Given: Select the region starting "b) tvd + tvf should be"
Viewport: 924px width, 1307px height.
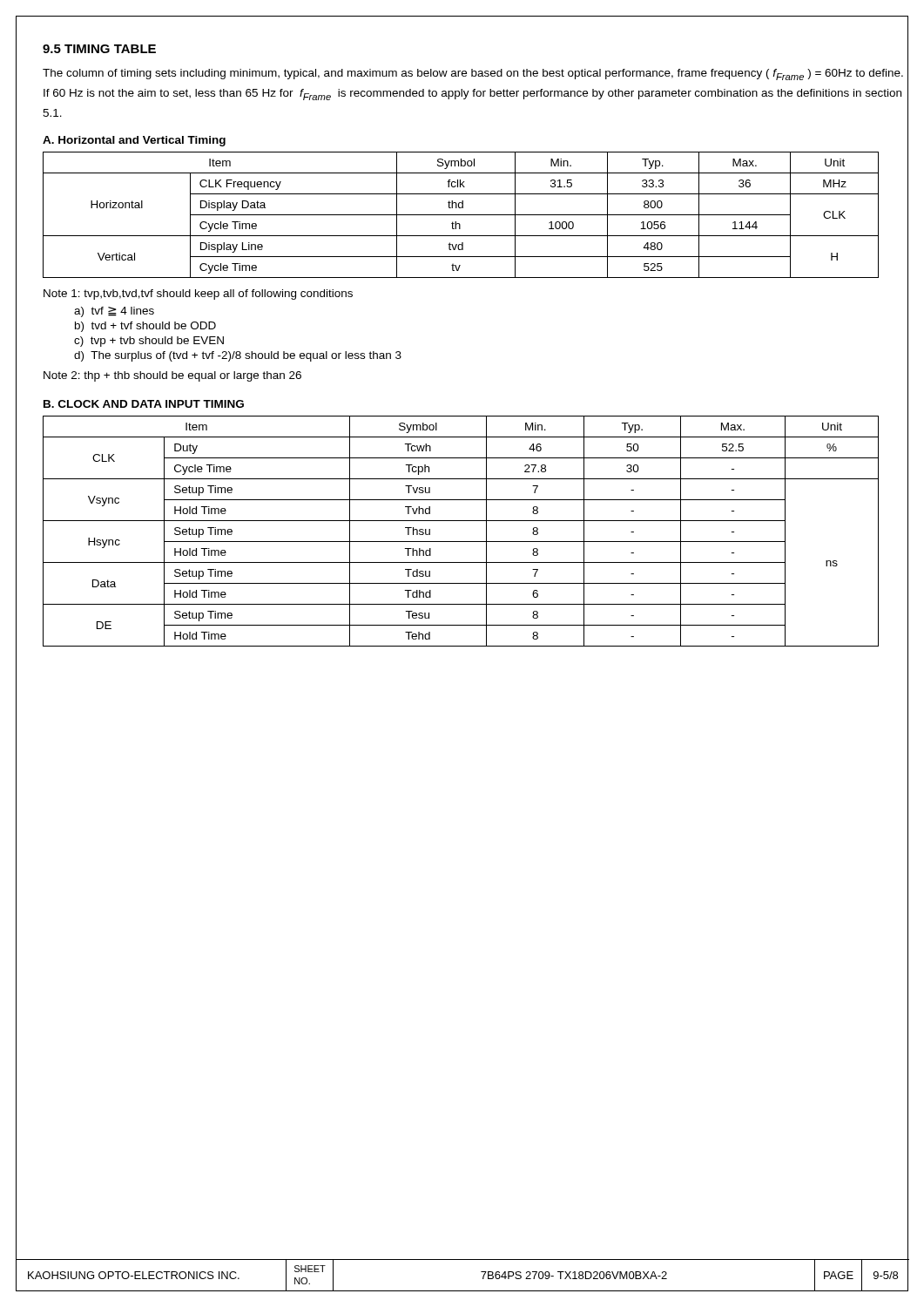Looking at the screenshot, I should (145, 326).
